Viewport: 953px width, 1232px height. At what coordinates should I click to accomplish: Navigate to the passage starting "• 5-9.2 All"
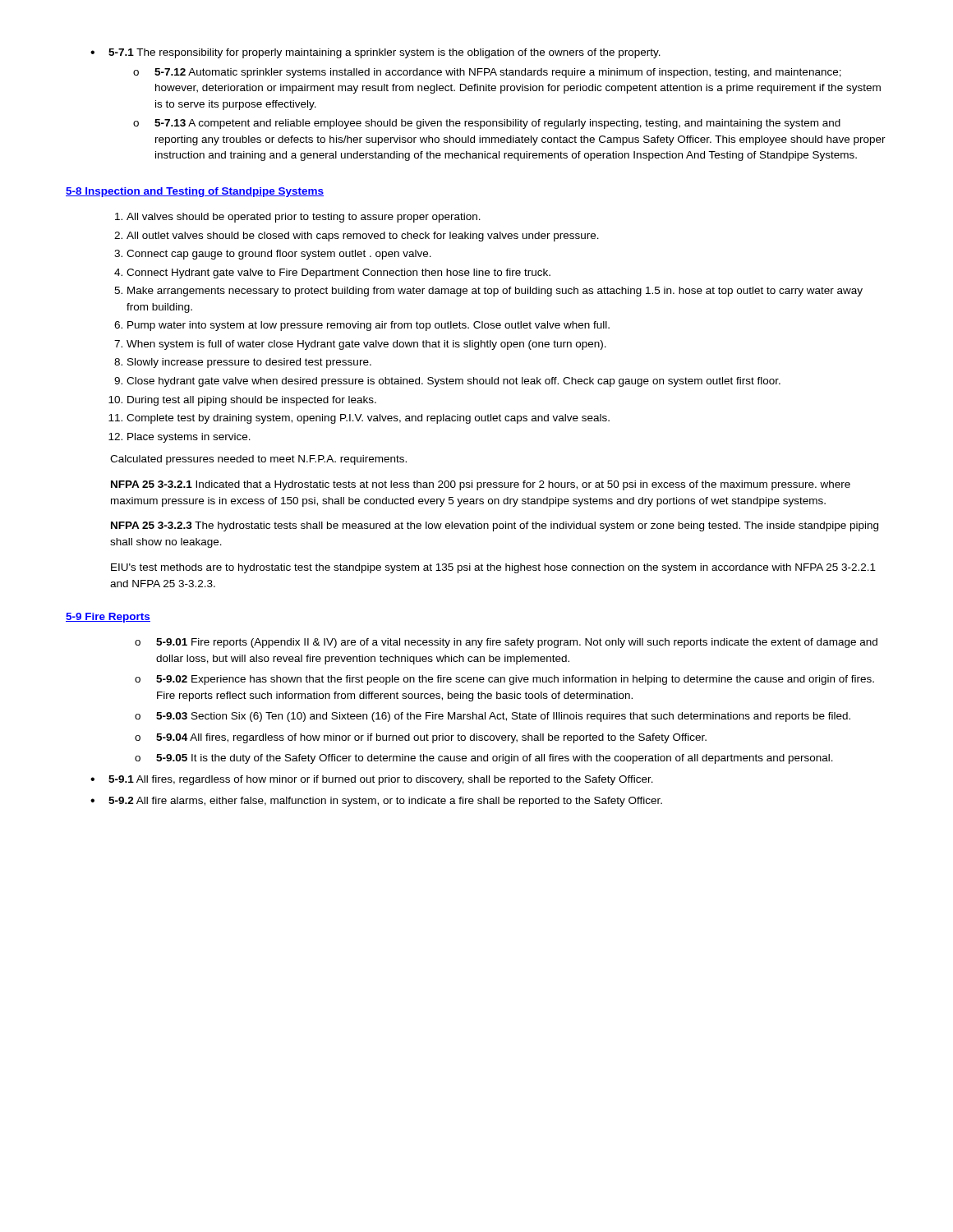pyautogui.click(x=489, y=801)
